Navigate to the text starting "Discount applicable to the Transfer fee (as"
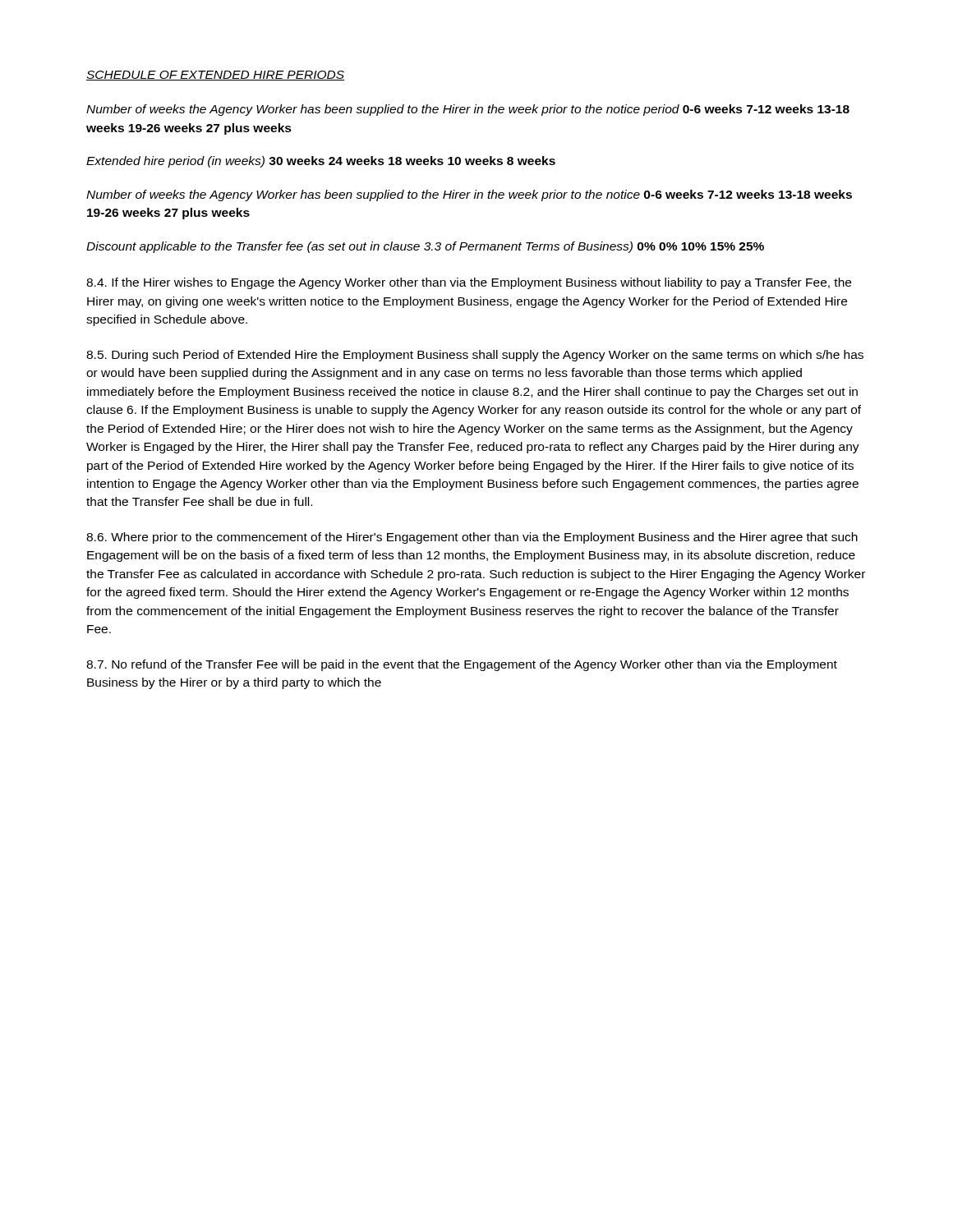953x1232 pixels. click(425, 246)
